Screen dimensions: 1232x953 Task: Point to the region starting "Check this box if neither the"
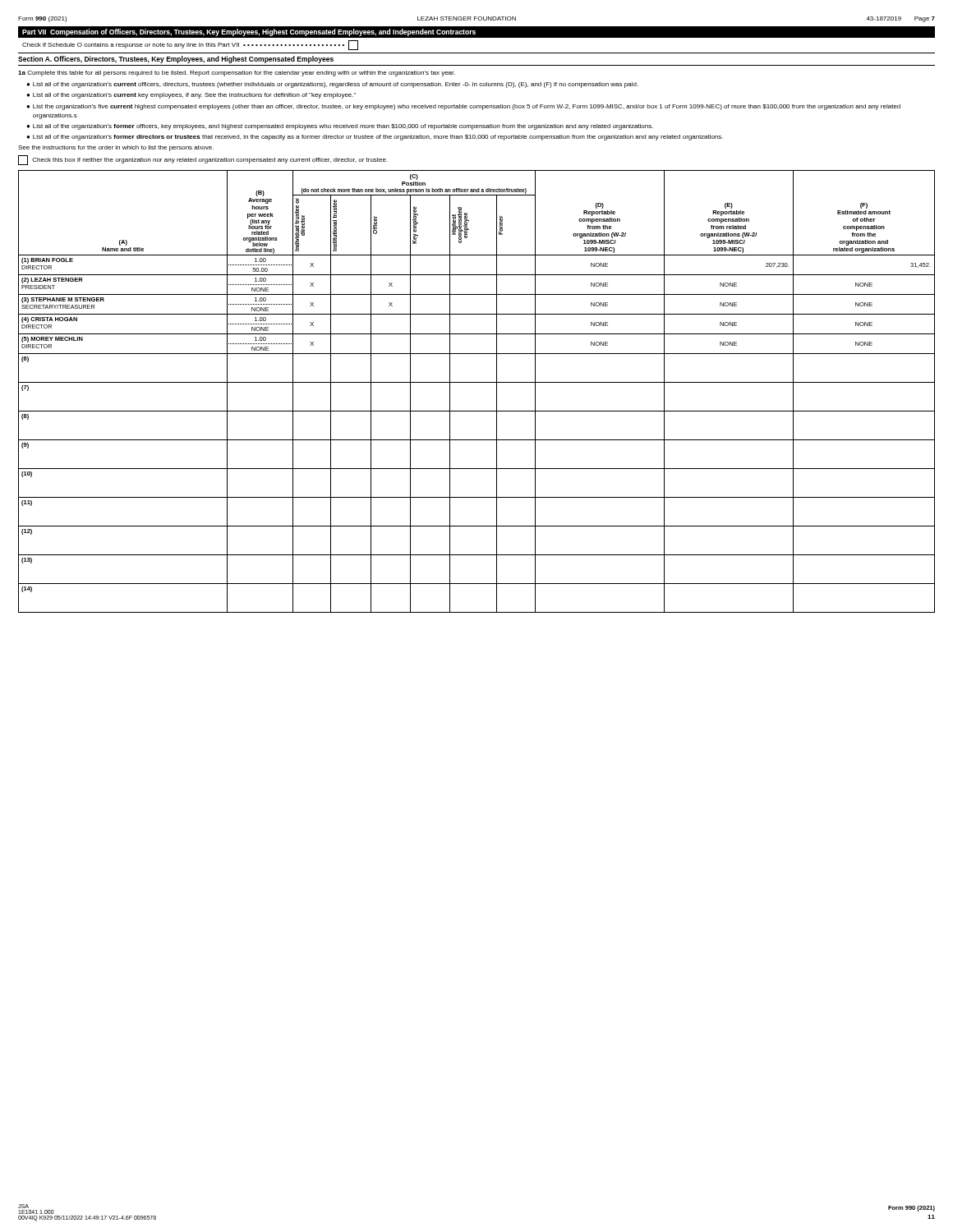point(203,160)
